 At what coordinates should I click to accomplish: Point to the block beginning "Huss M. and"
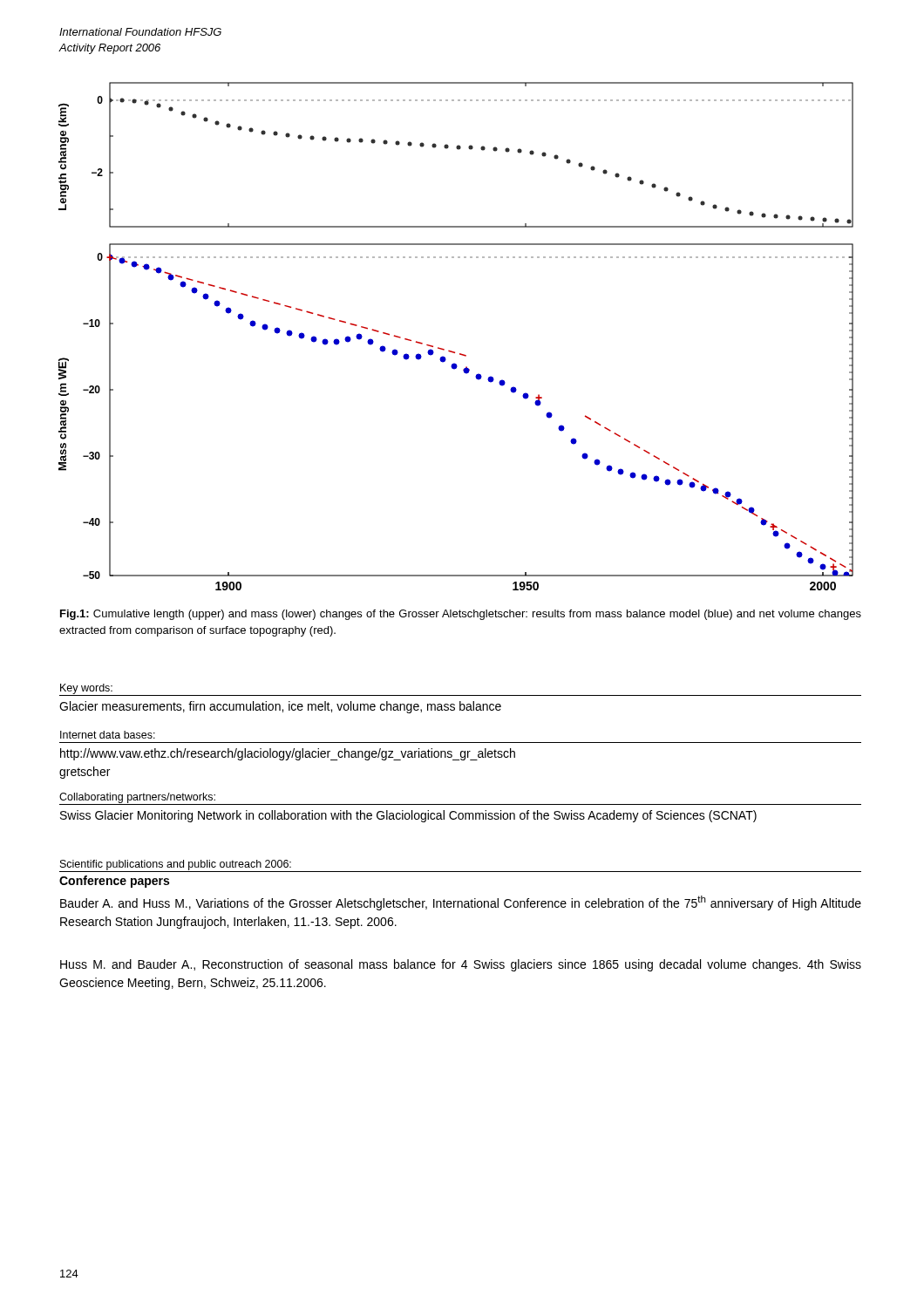tap(460, 974)
